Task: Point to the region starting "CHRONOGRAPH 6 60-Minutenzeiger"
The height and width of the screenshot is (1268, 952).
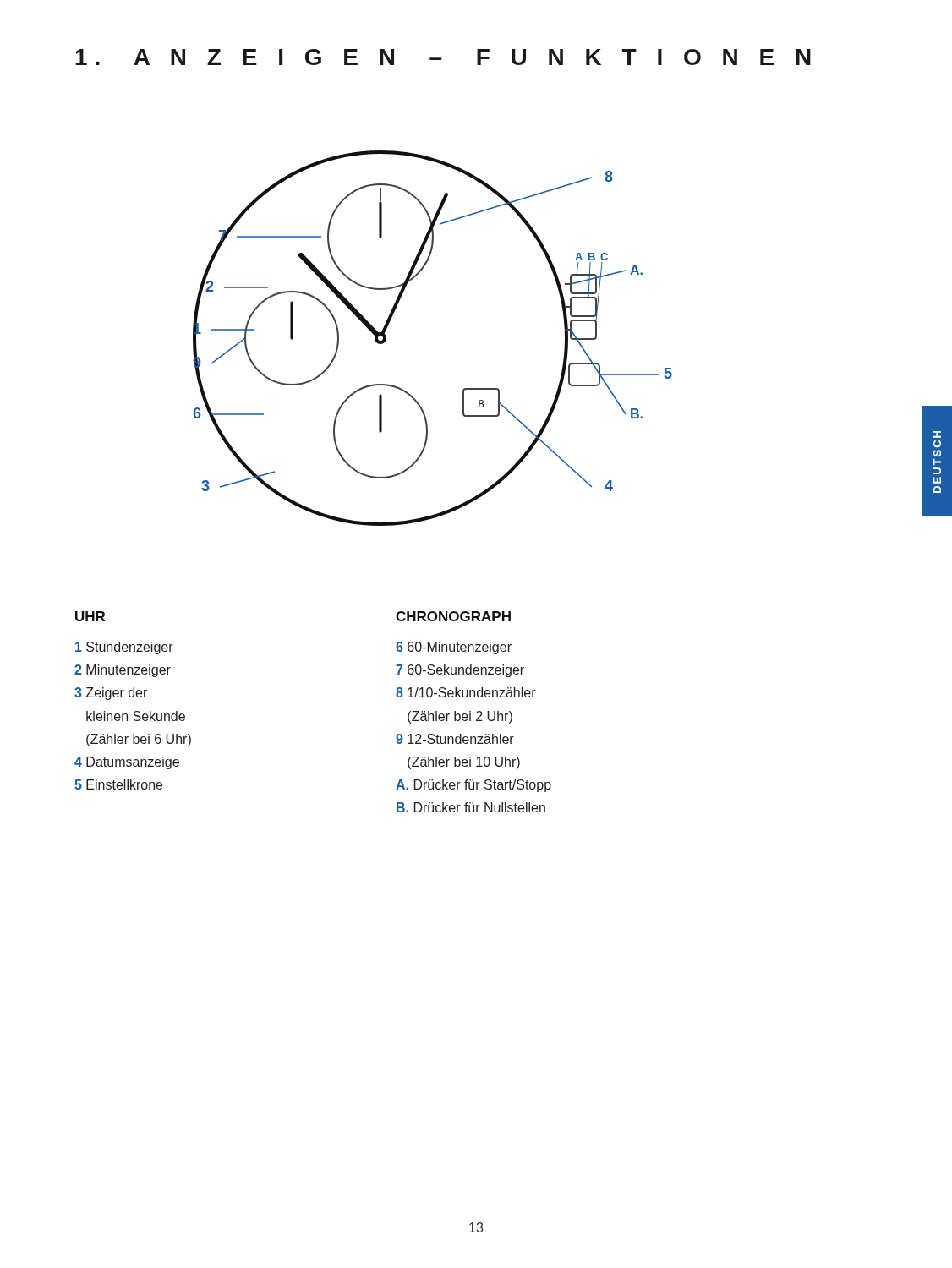Action: point(453,616)
